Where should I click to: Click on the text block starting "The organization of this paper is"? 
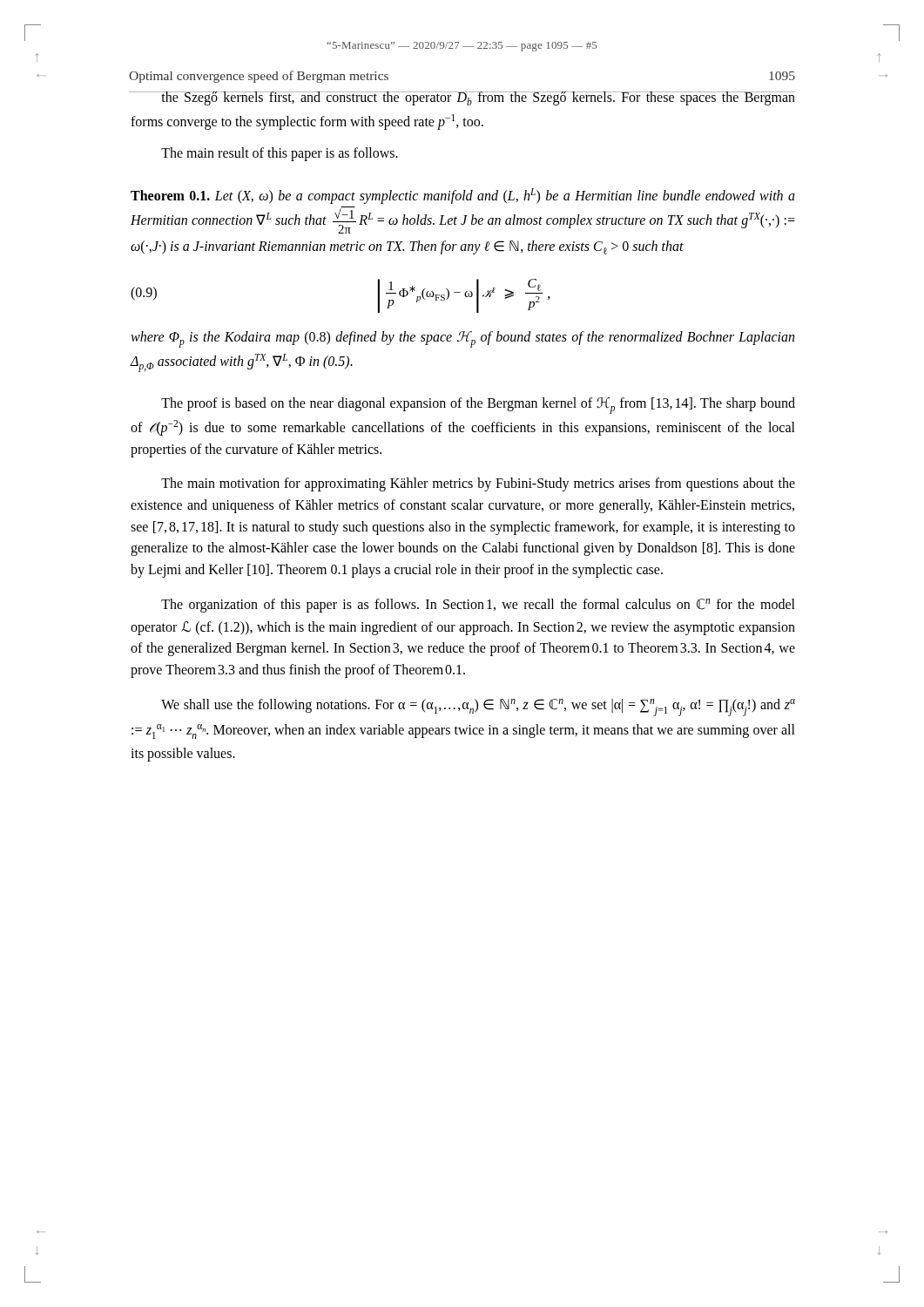463,636
